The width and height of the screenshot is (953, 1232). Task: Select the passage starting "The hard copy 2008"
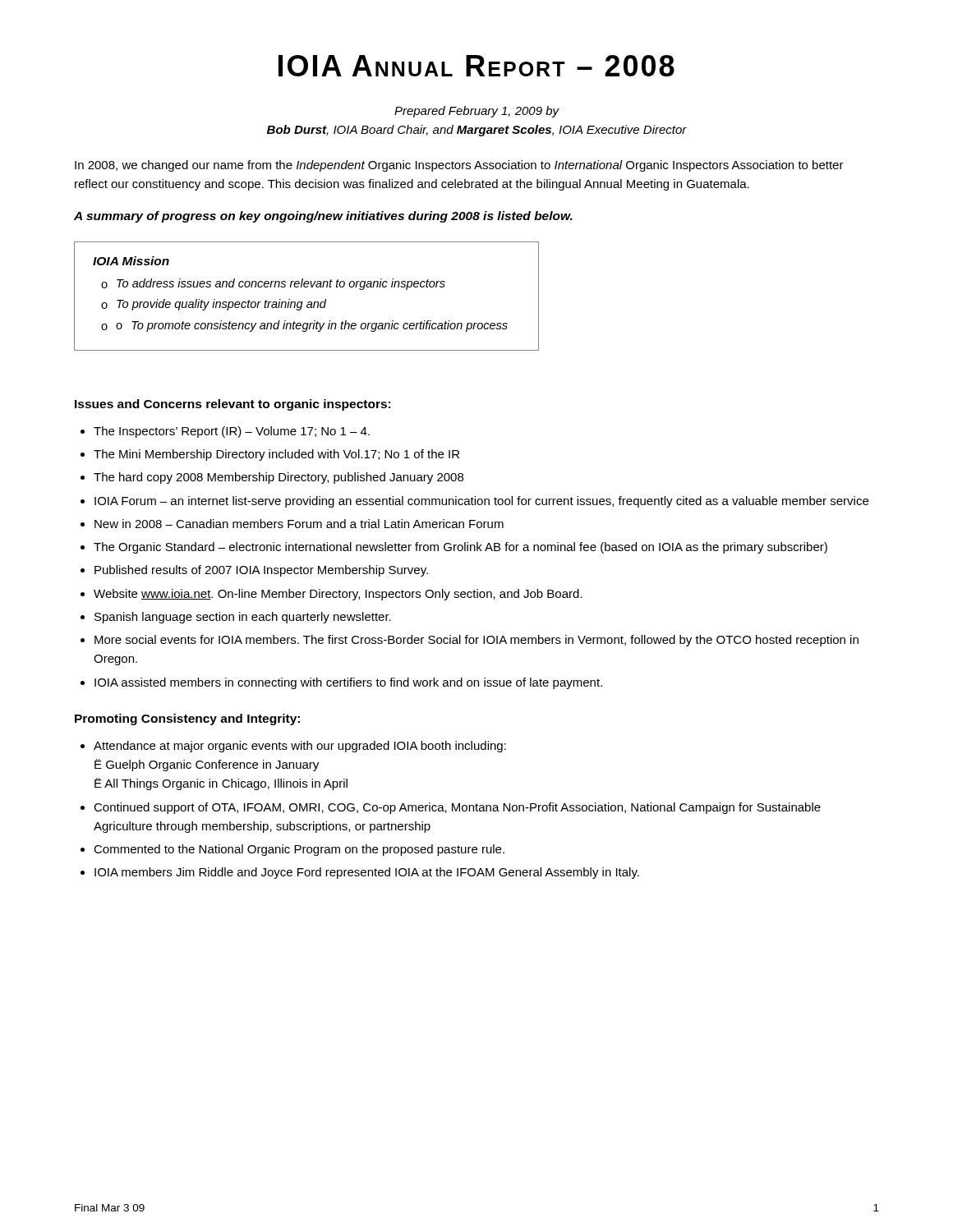pyautogui.click(x=279, y=477)
